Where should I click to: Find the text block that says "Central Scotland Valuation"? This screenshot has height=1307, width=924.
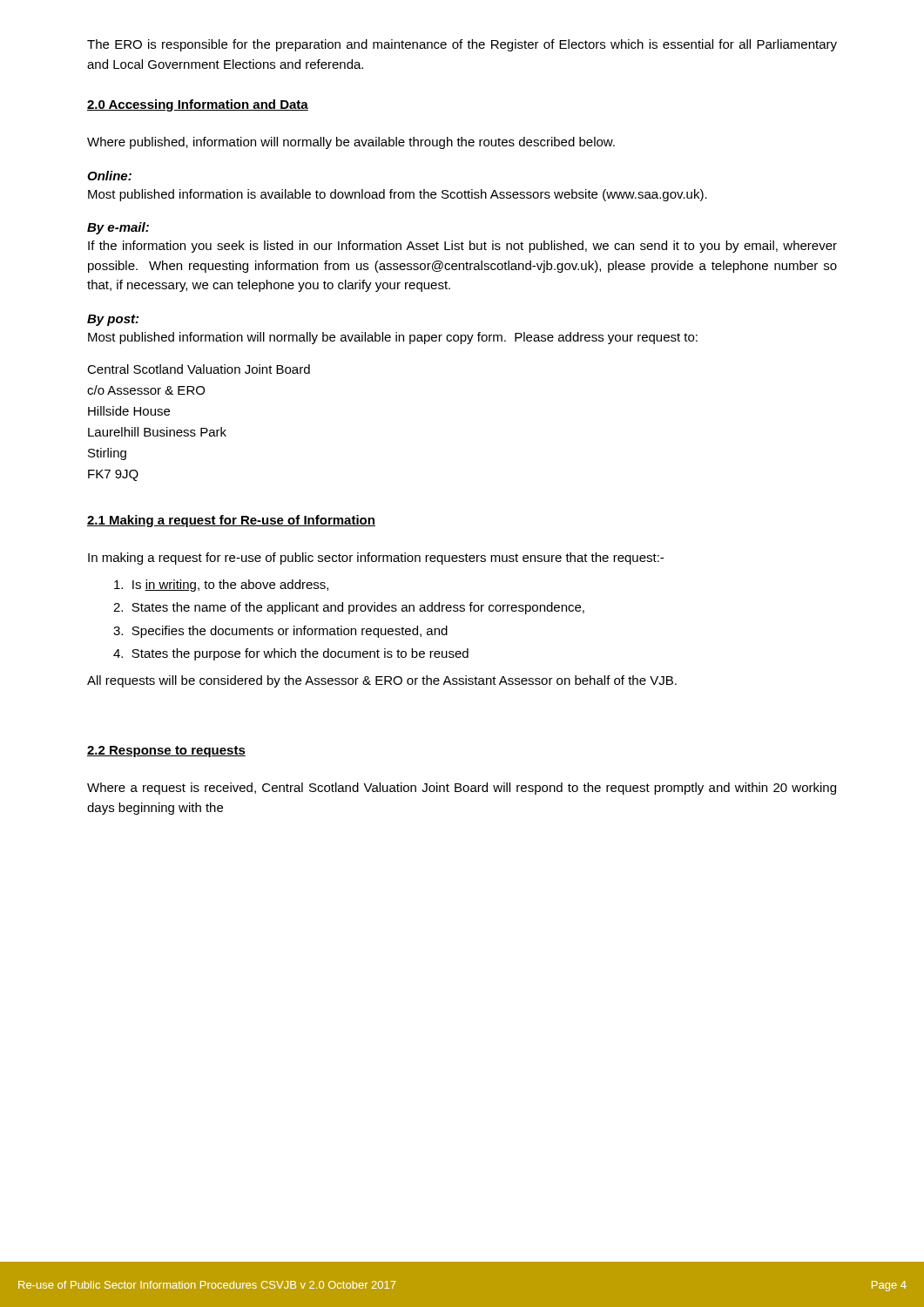(x=199, y=421)
